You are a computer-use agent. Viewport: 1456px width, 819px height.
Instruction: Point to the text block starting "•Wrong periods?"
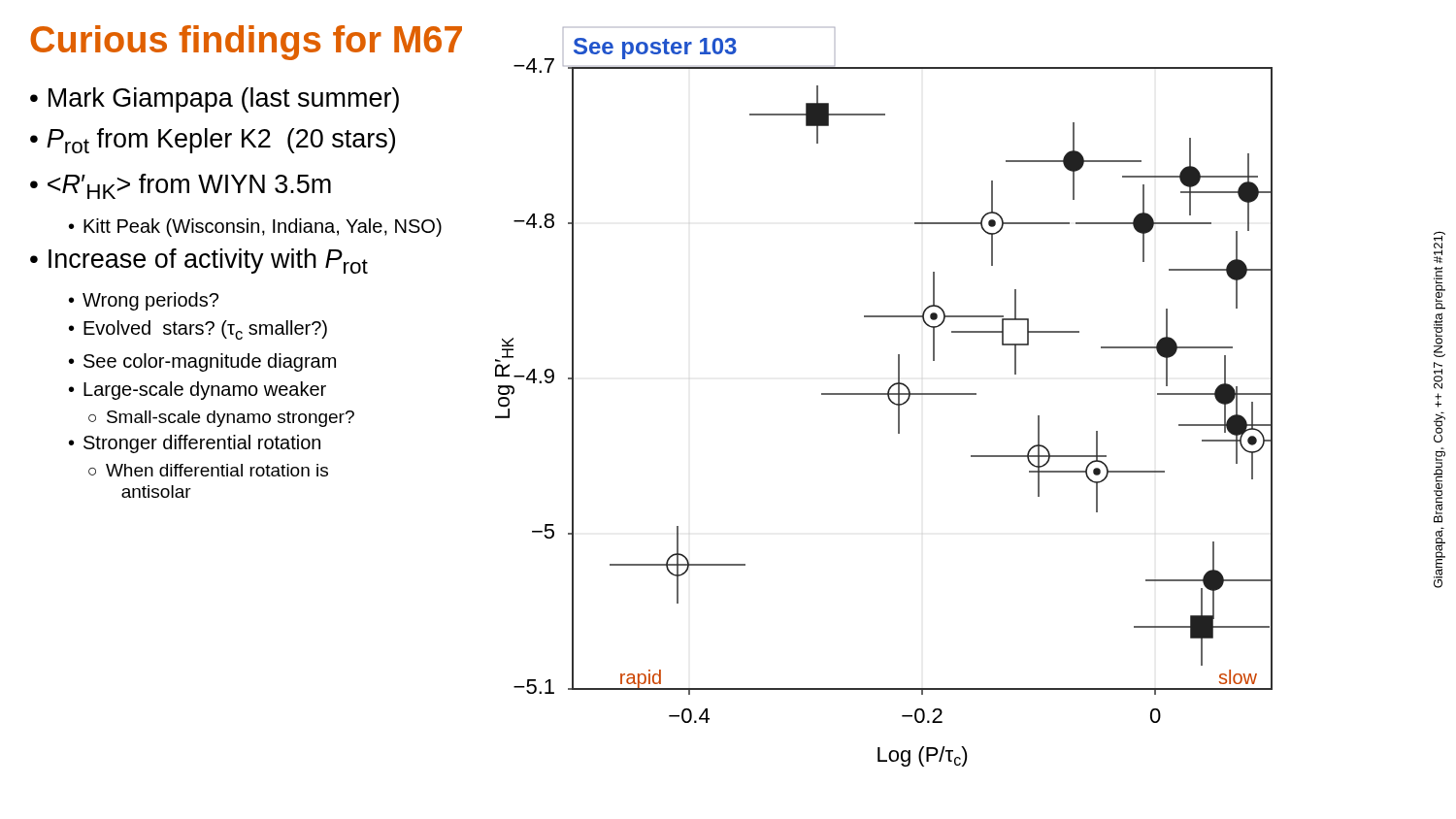[x=144, y=300]
